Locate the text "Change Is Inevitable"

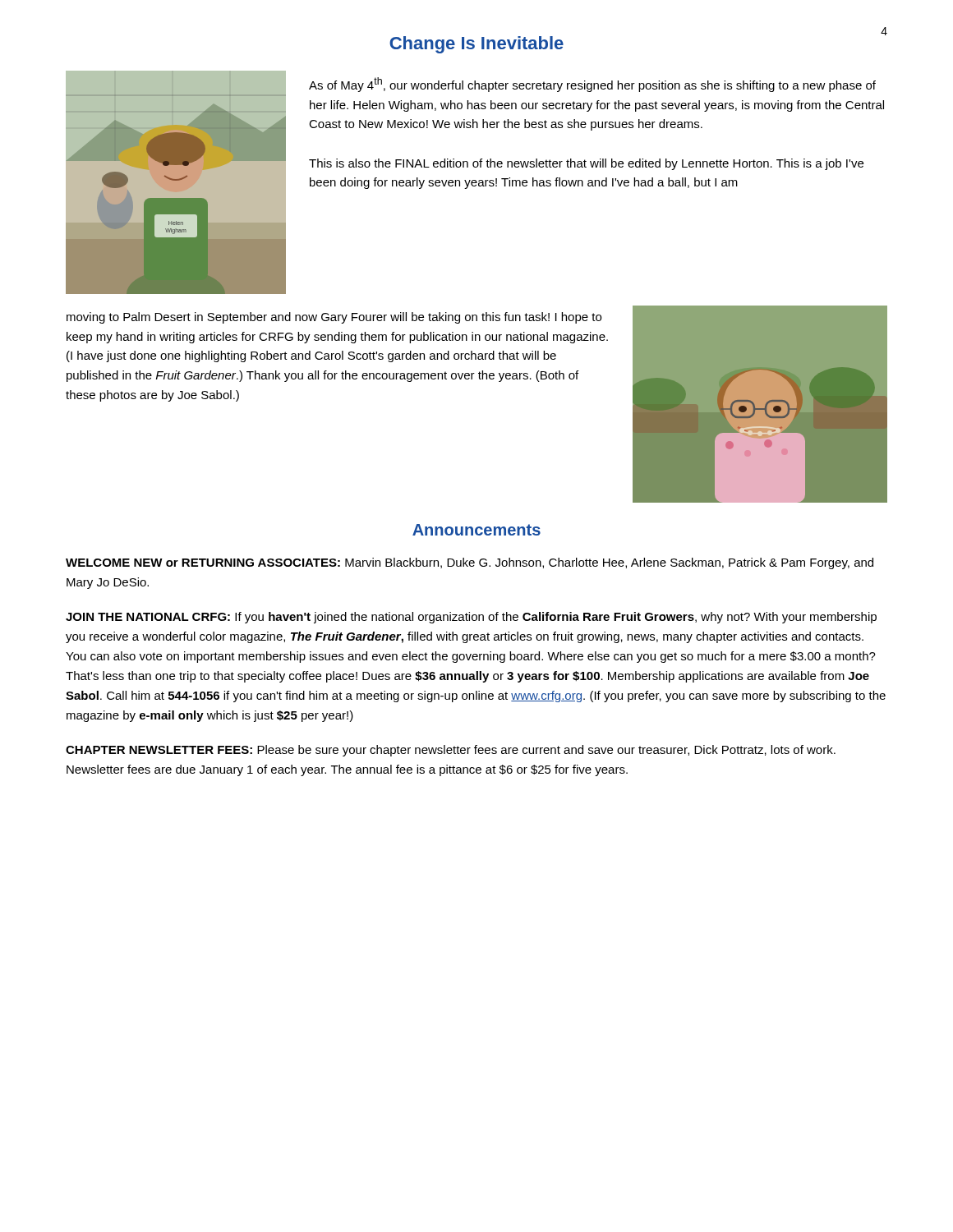pyautogui.click(x=476, y=43)
